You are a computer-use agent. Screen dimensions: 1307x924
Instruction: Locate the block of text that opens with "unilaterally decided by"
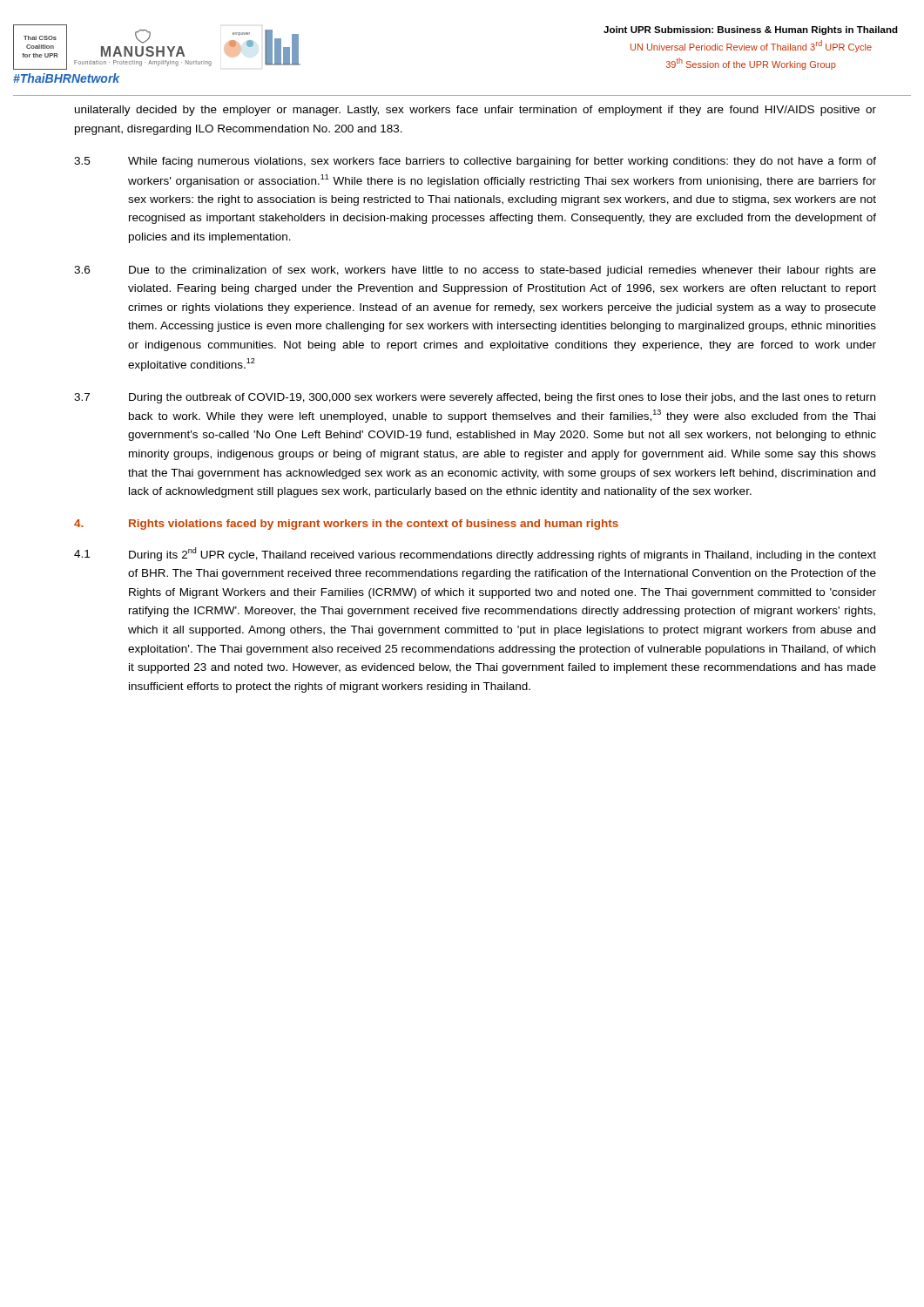pyautogui.click(x=475, y=119)
